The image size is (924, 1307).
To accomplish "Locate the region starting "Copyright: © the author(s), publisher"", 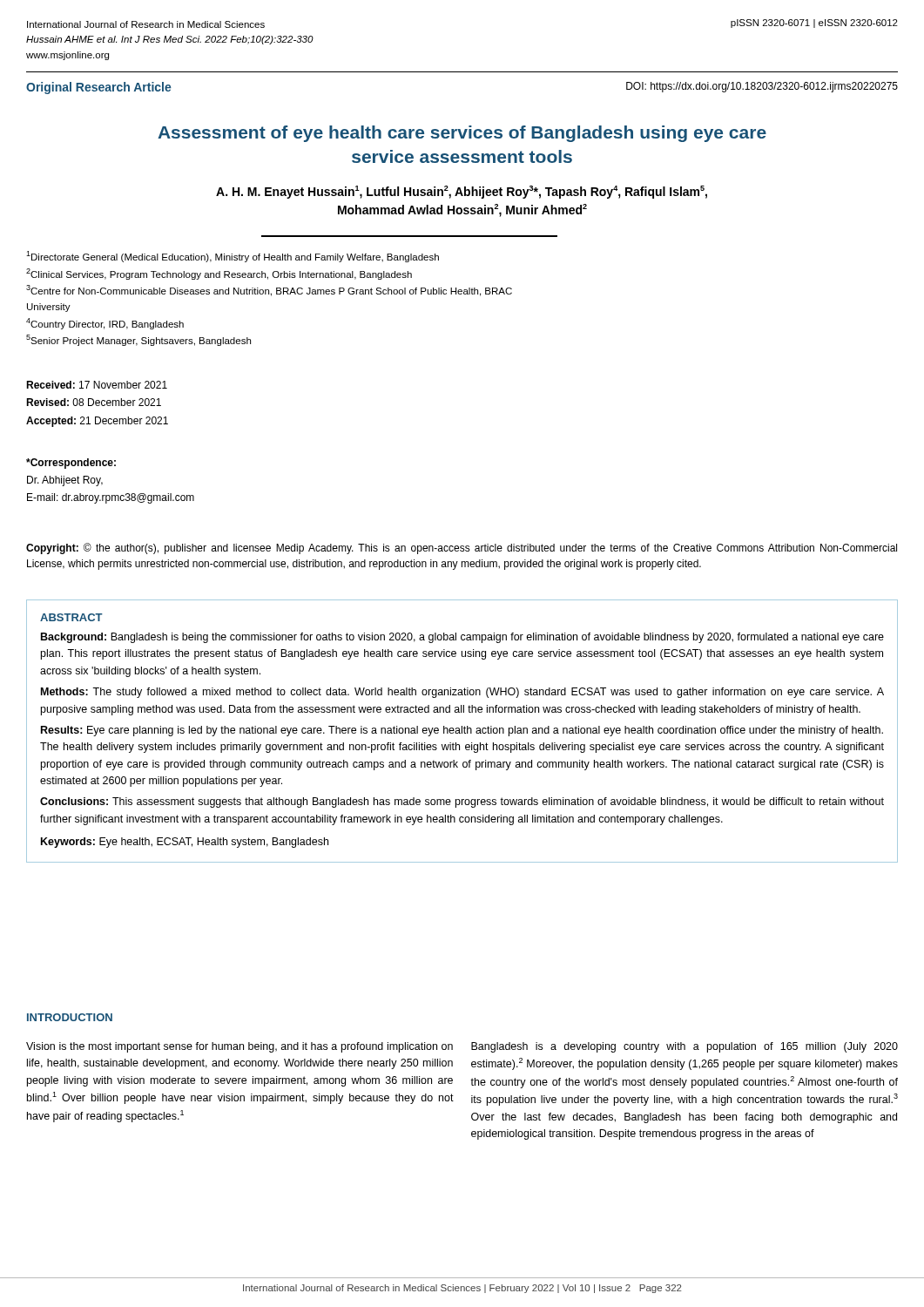I will coord(462,556).
